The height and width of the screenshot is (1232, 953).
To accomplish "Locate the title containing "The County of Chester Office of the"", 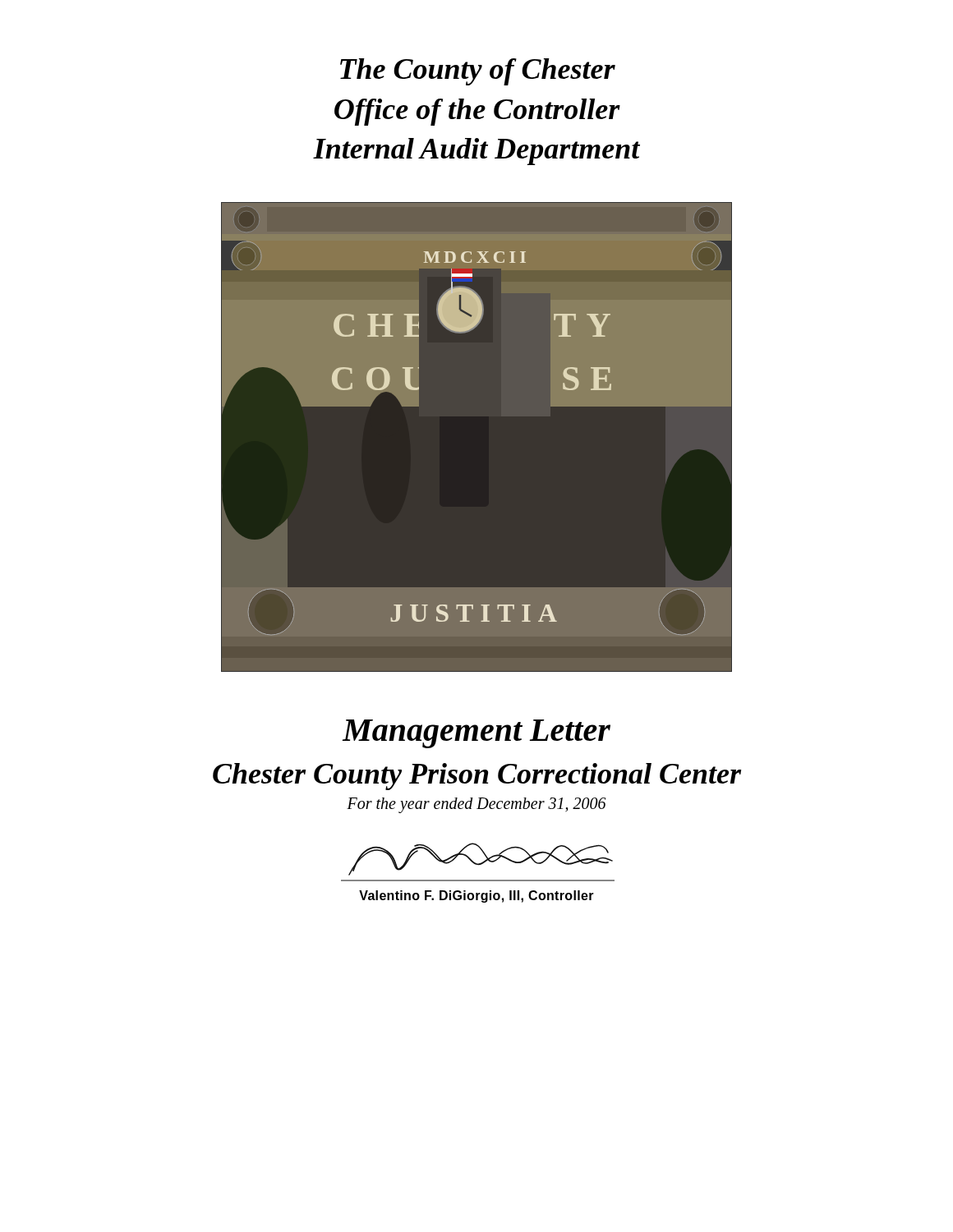I will [476, 109].
